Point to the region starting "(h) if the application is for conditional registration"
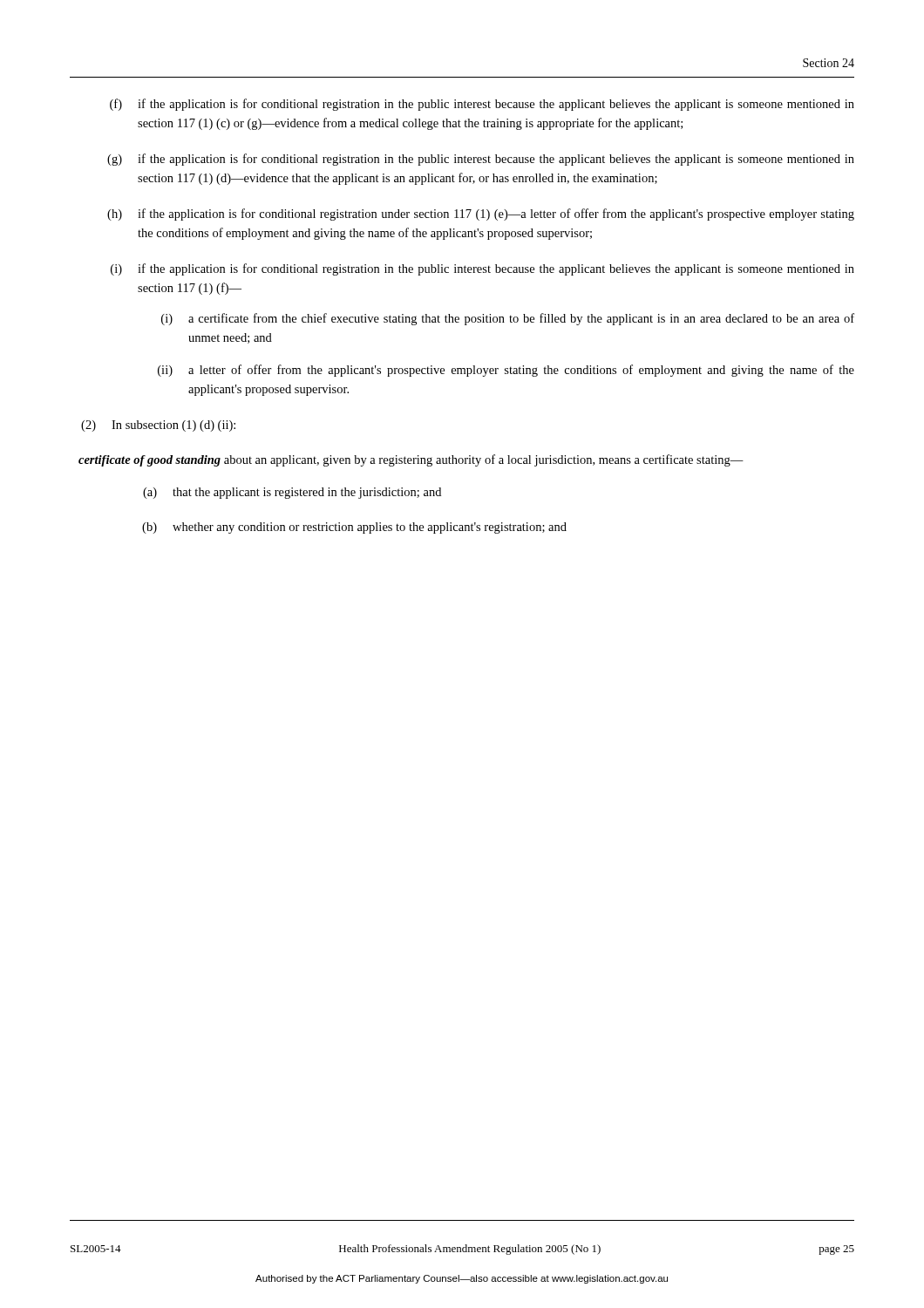The width and height of the screenshot is (924, 1308). pyautogui.click(x=462, y=224)
